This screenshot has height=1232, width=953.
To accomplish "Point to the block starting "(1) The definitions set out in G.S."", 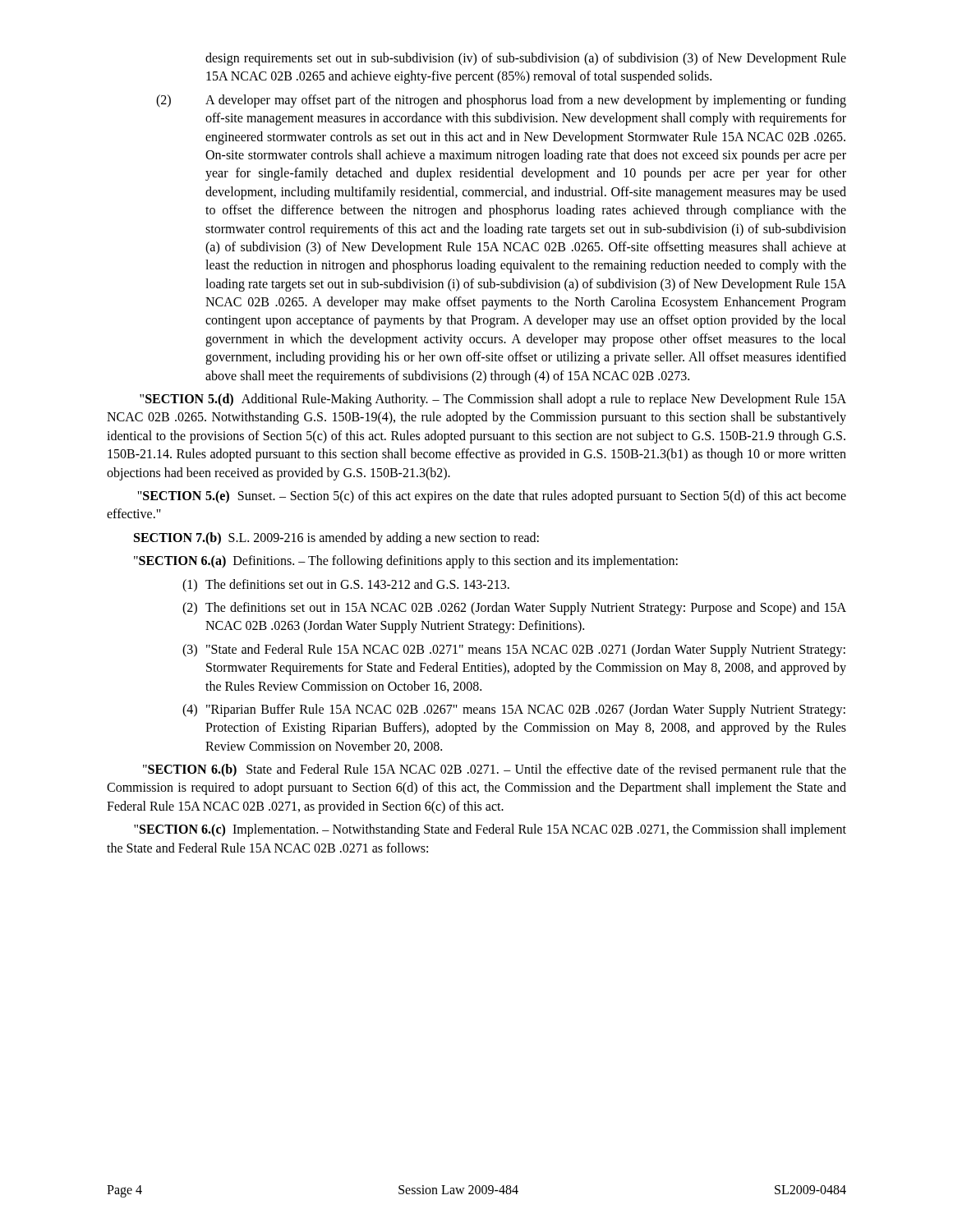I will tap(476, 585).
